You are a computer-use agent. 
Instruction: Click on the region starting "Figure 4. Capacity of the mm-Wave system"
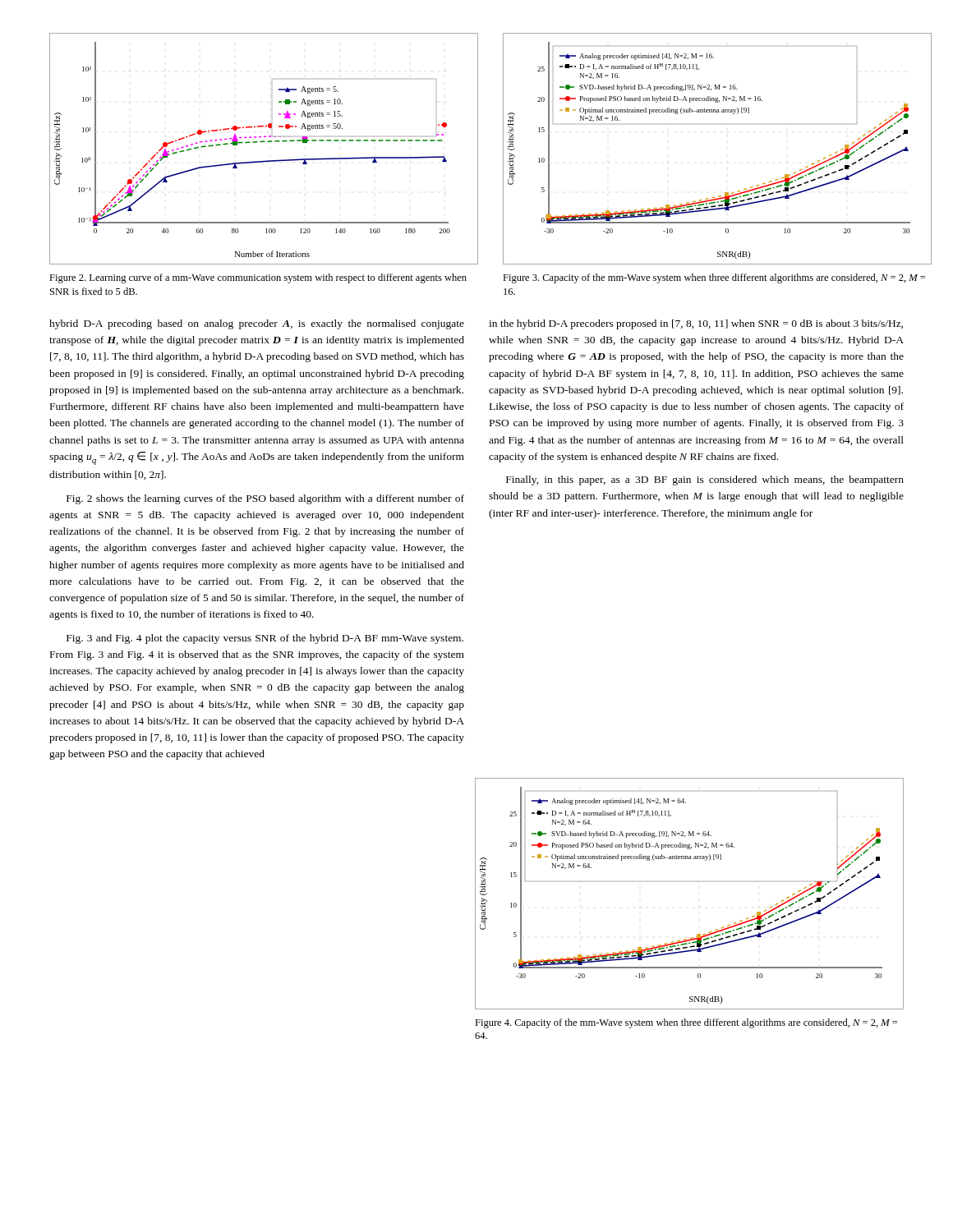point(686,1029)
